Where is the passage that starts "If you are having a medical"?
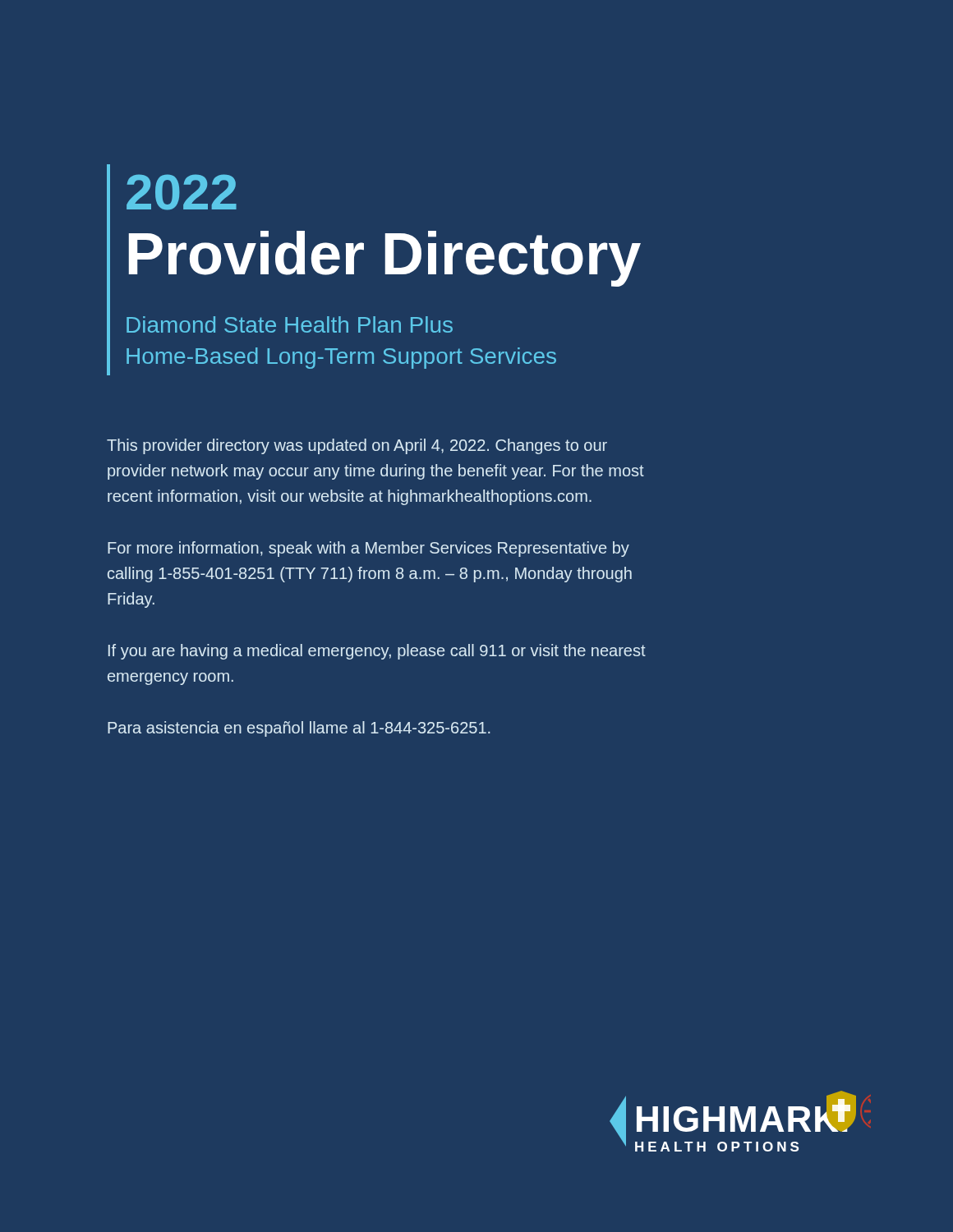 pyautogui.click(x=376, y=663)
